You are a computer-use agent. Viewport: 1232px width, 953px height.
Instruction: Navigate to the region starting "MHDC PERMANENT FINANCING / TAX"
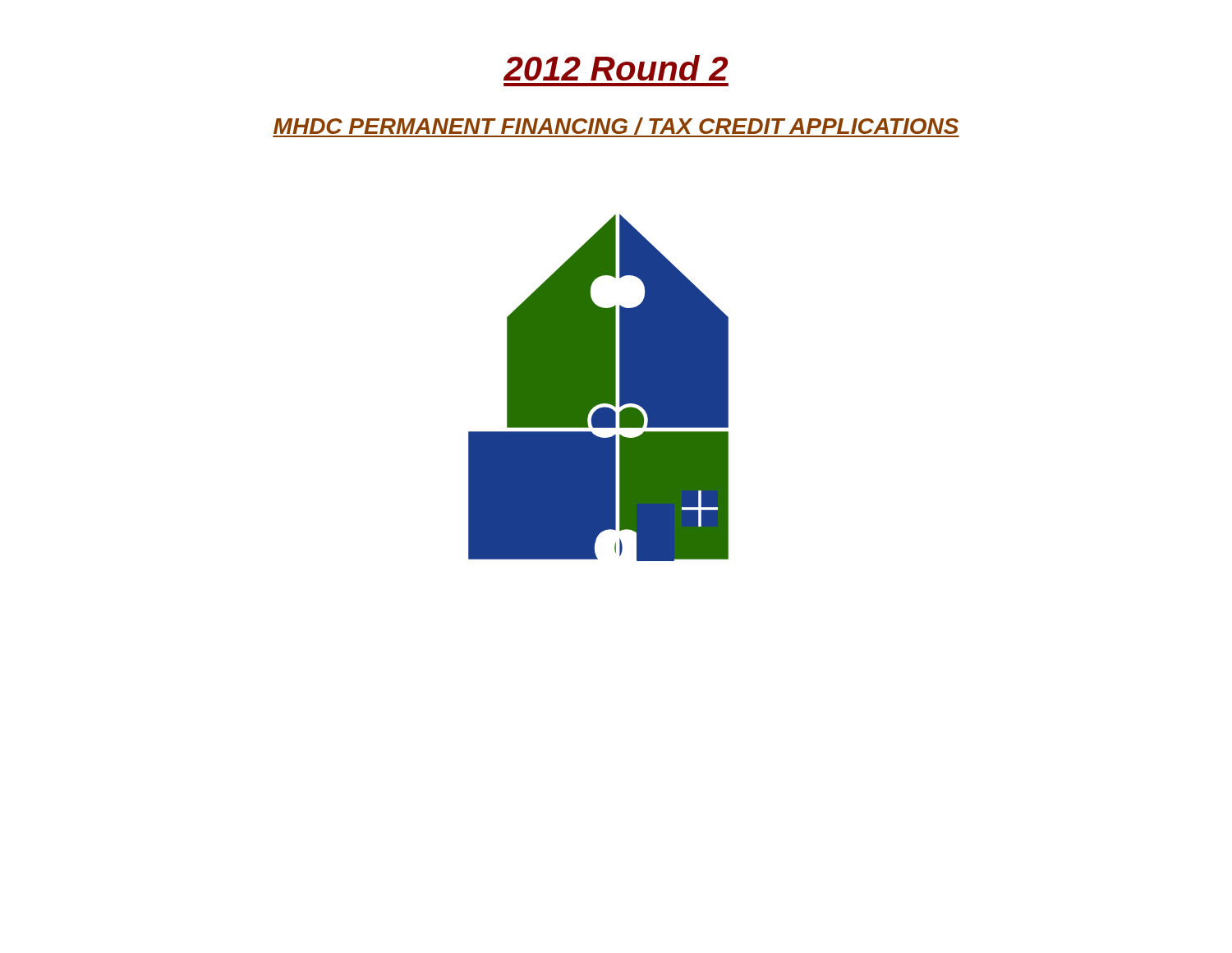pos(616,127)
